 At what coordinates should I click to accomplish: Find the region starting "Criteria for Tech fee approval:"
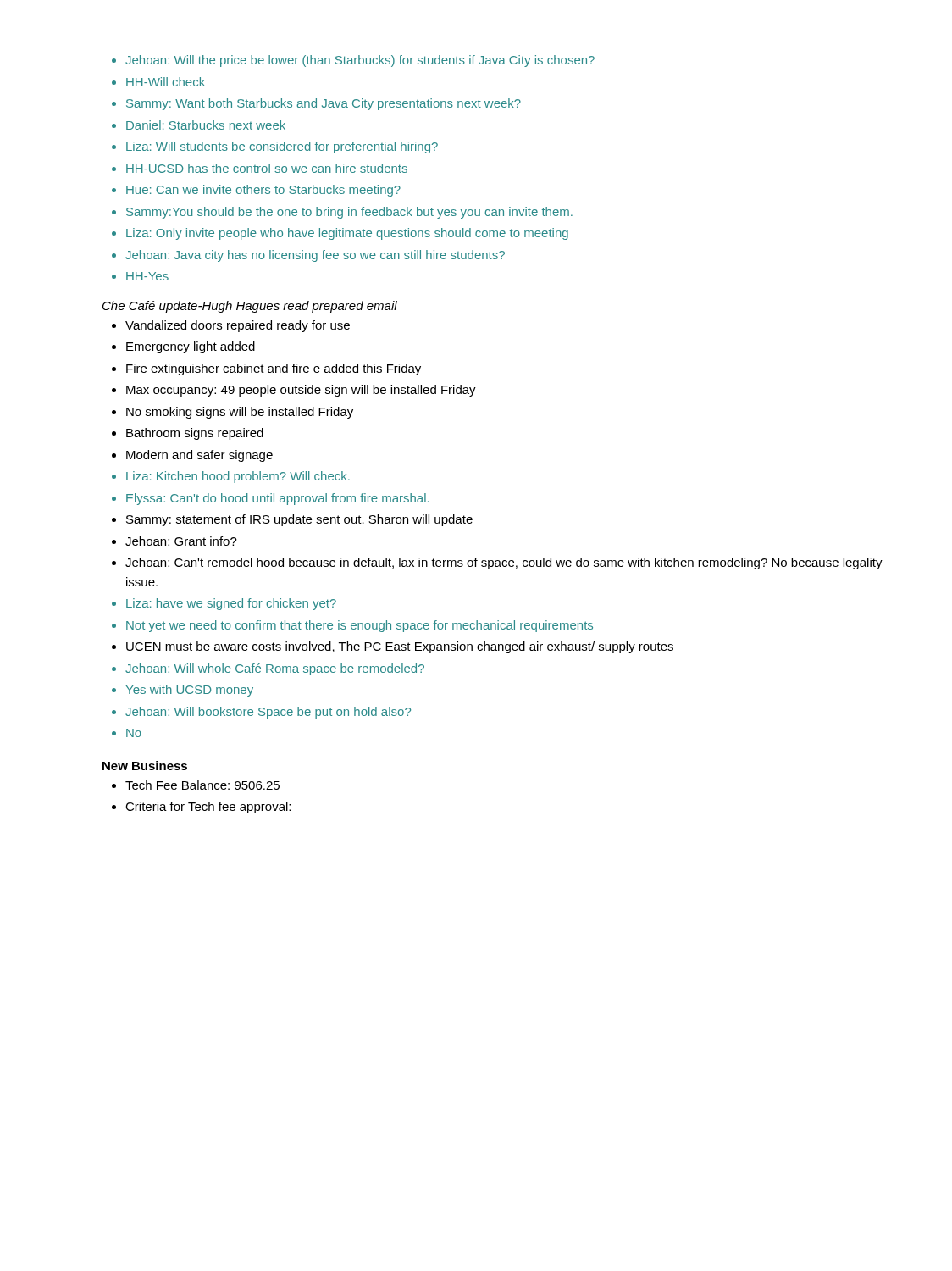click(x=208, y=808)
